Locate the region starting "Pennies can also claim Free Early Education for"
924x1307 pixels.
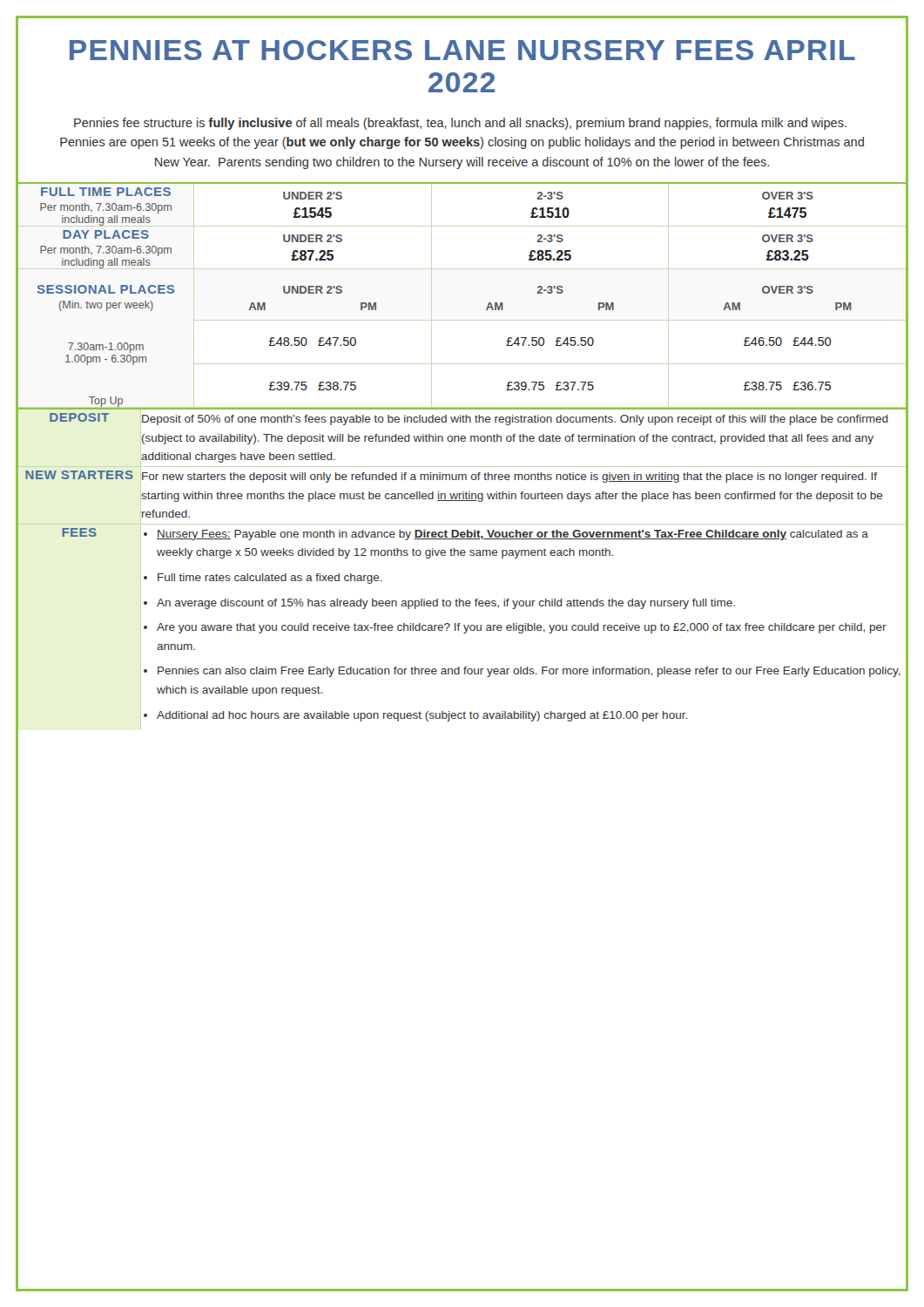click(x=529, y=680)
